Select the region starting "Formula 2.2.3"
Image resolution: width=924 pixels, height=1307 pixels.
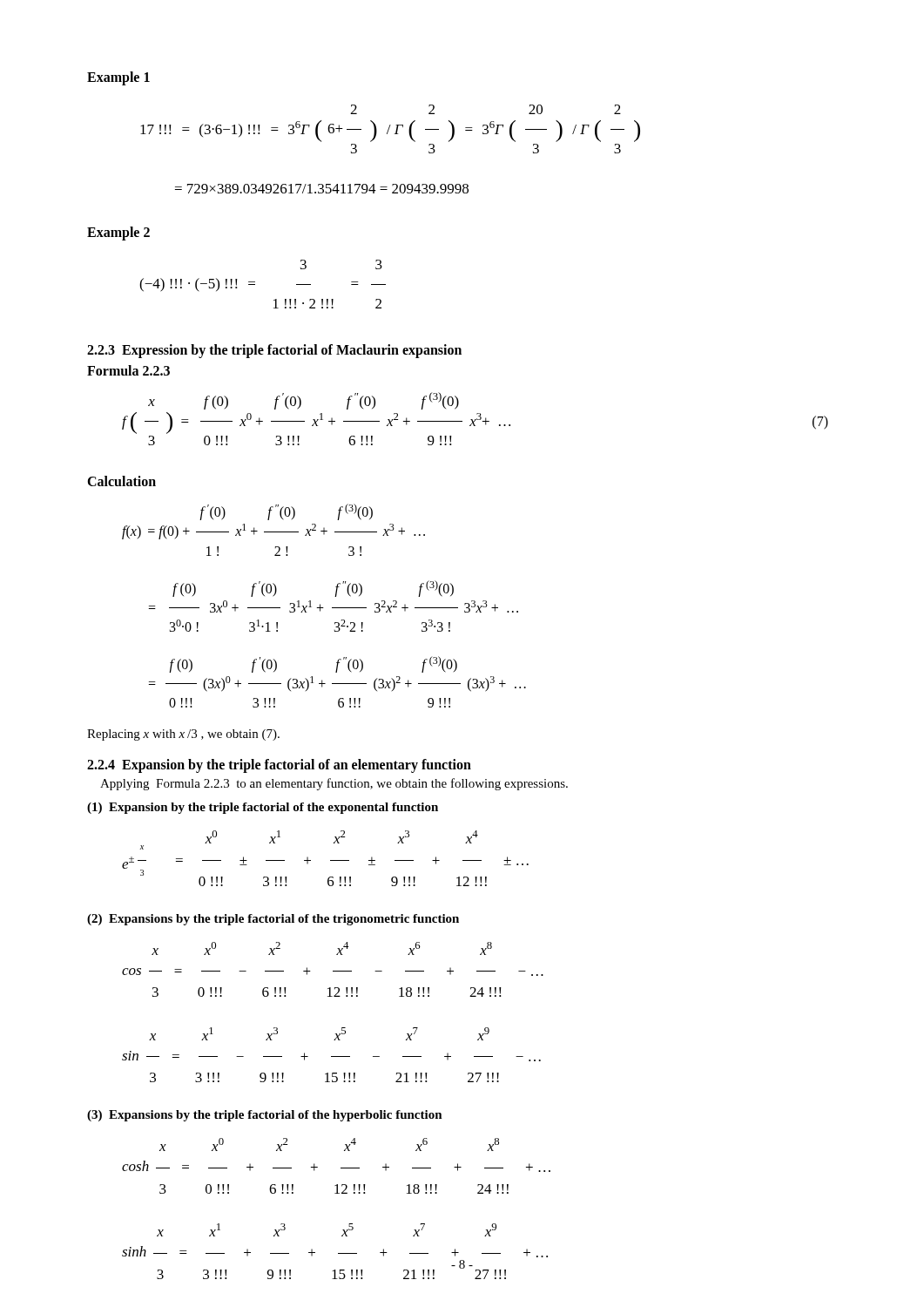[129, 371]
